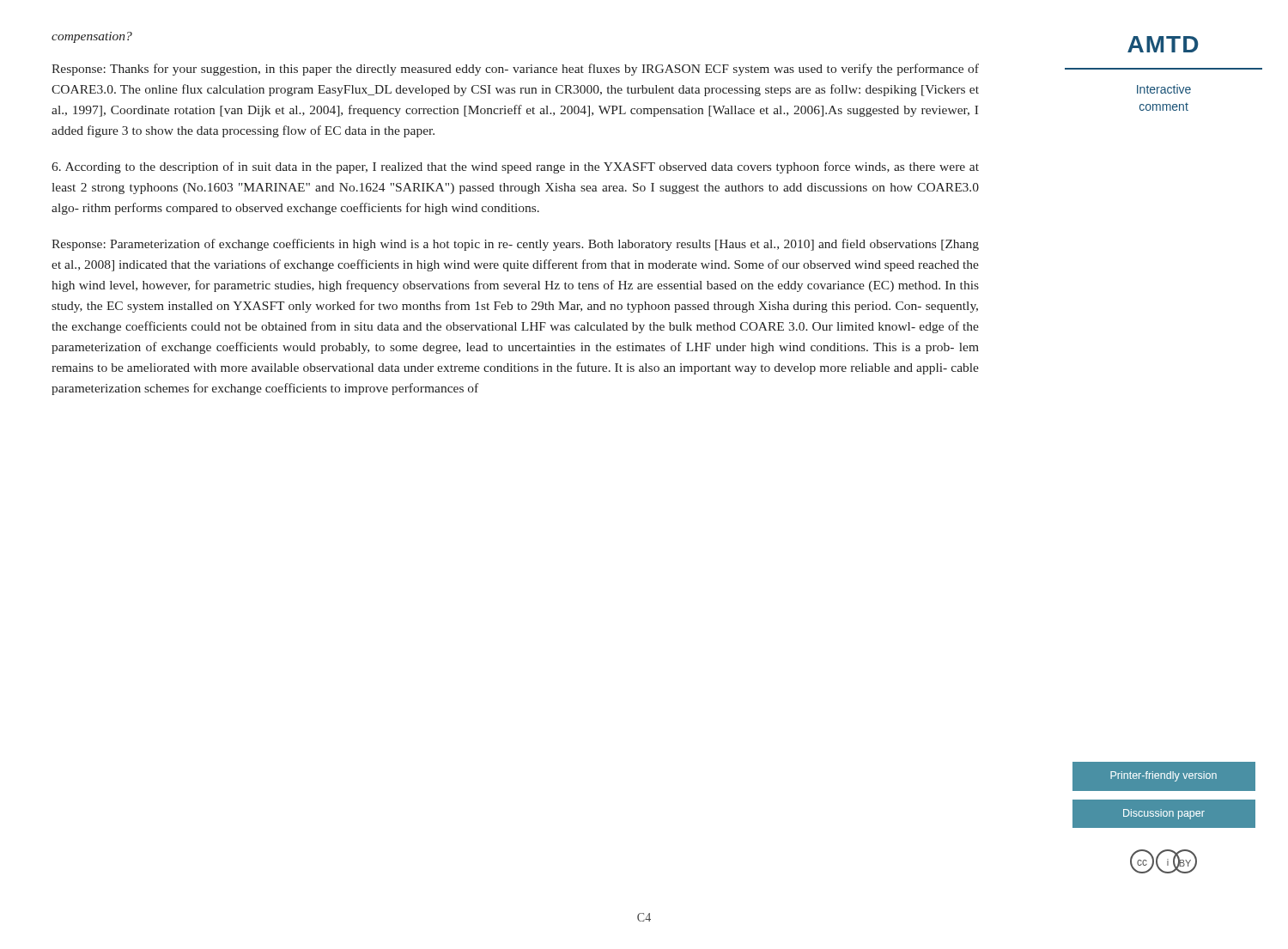Image resolution: width=1288 pixels, height=949 pixels.
Task: Locate the block starting "Printer-friendly version"
Action: (1163, 776)
